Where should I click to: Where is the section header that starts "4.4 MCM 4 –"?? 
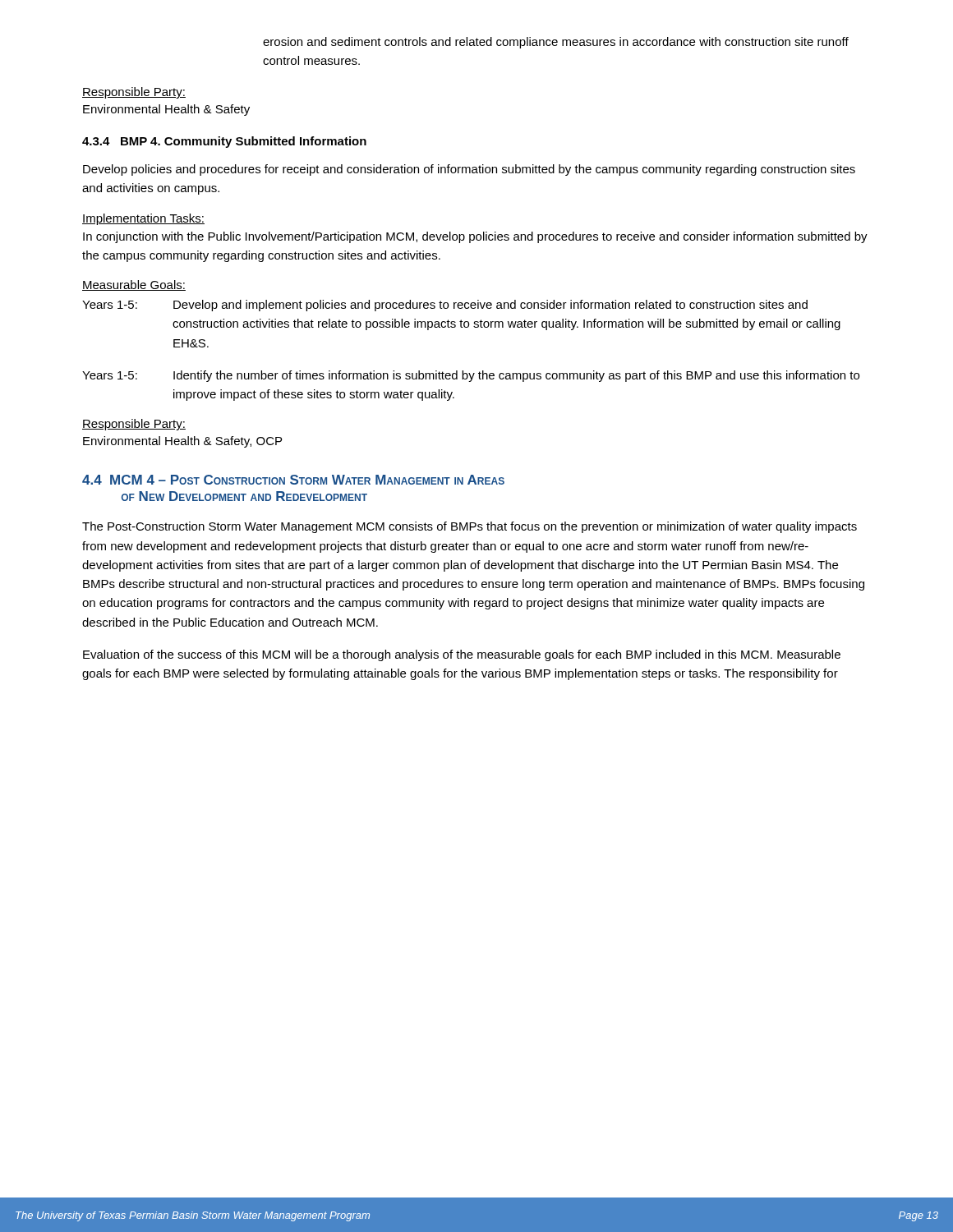pyautogui.click(x=293, y=488)
